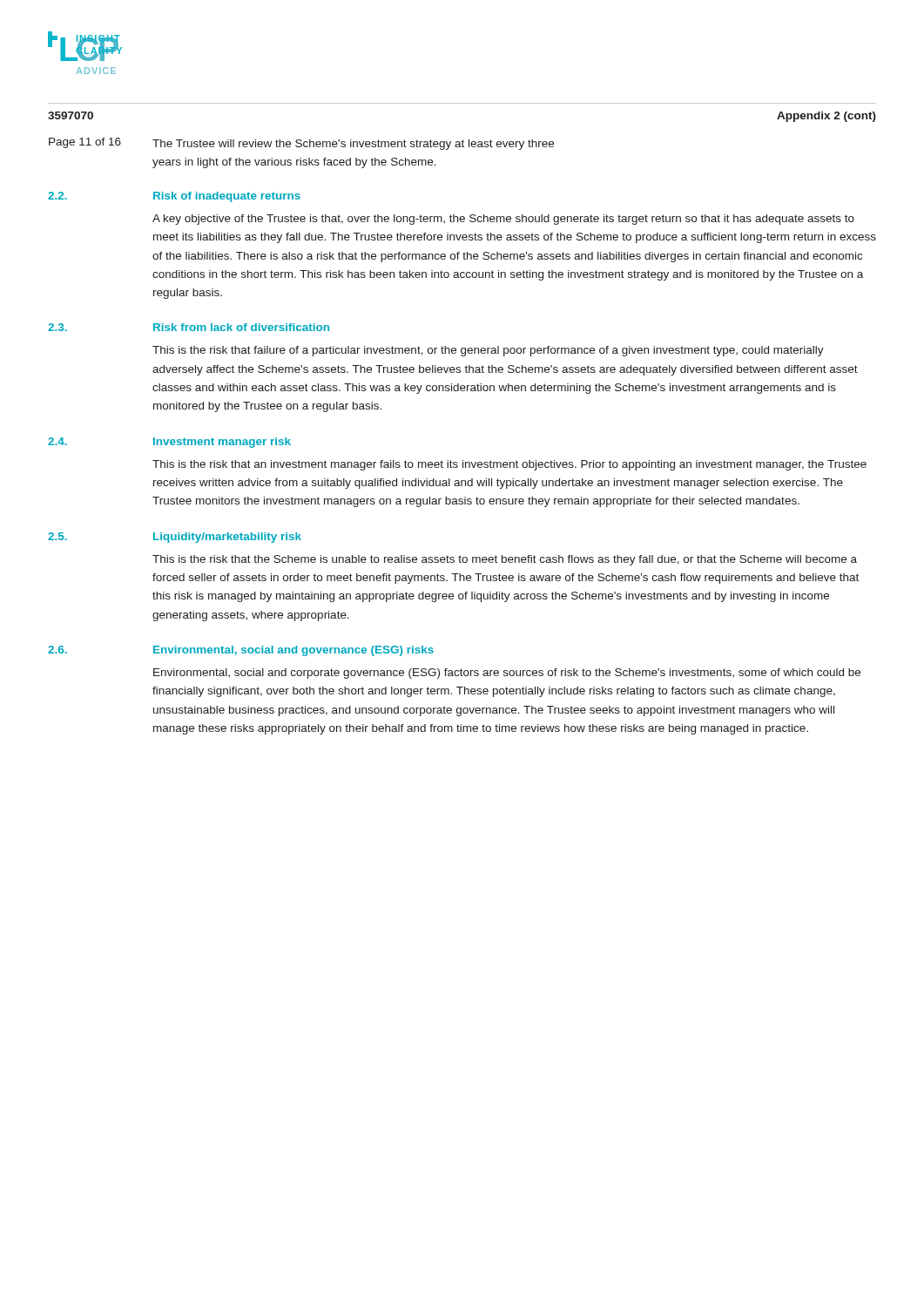Locate the section header that says "Investment manager risk"

point(222,441)
